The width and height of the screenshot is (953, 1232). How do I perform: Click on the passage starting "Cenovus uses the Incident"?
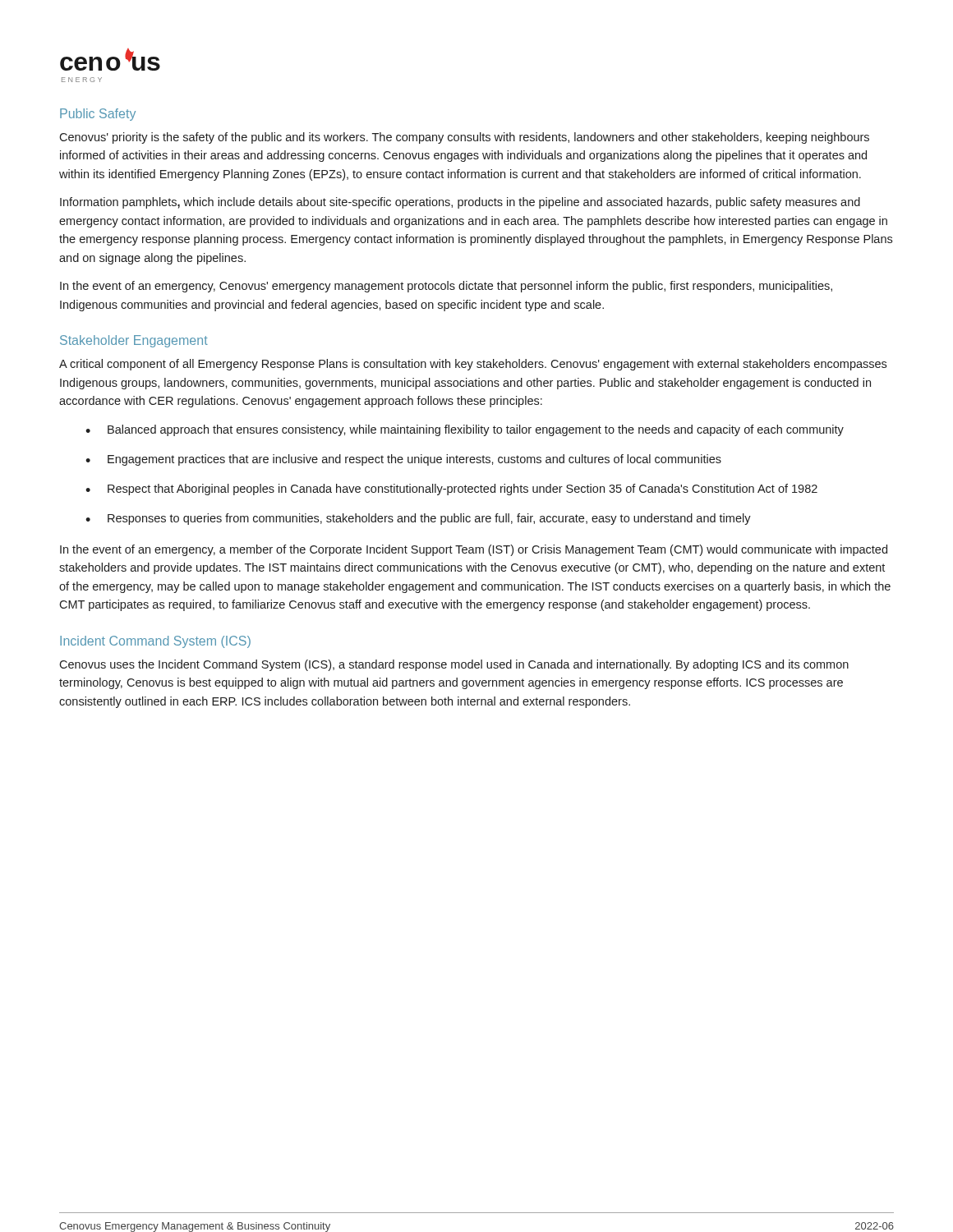pyautogui.click(x=454, y=683)
